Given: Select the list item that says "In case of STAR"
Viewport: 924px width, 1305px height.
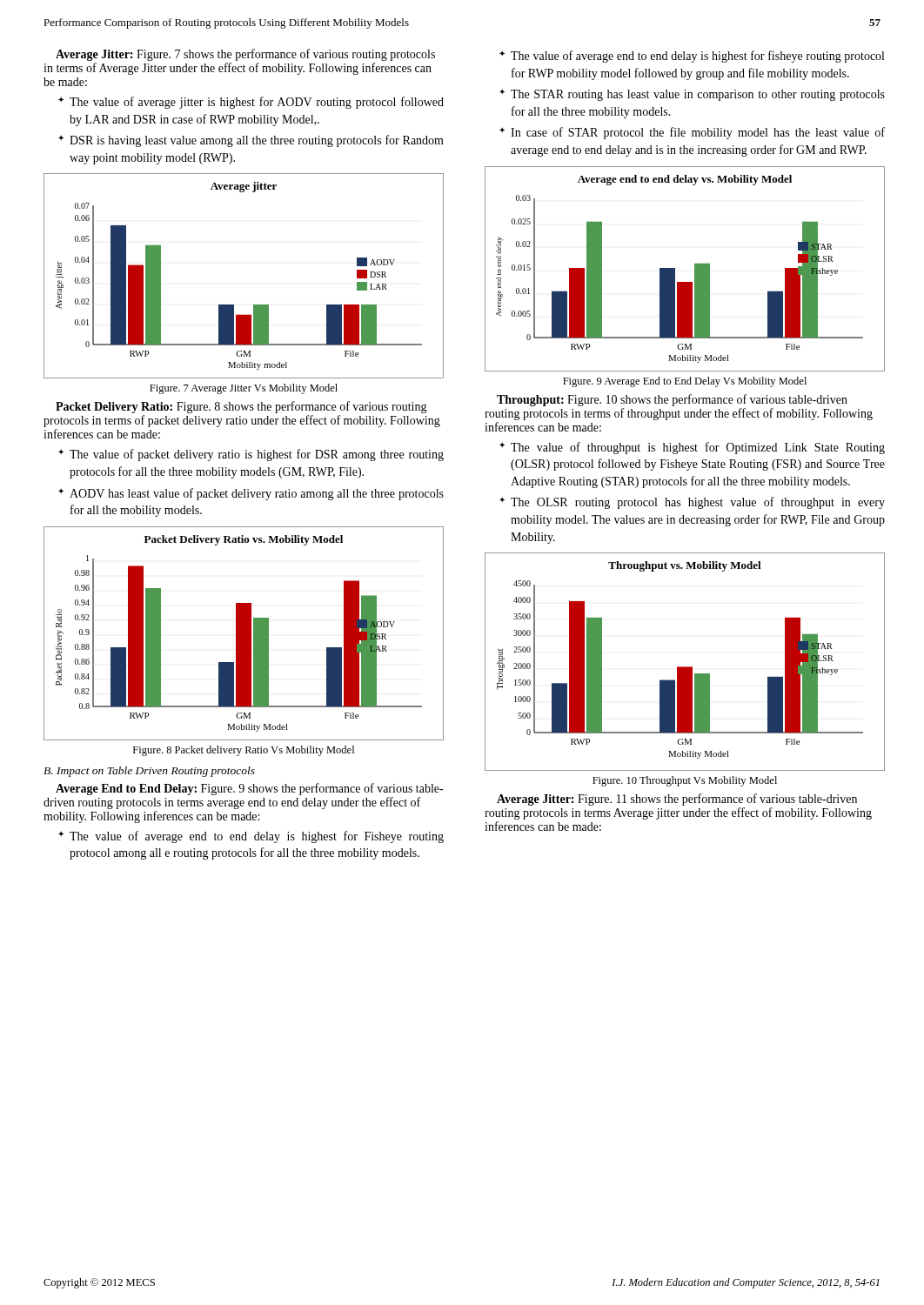Looking at the screenshot, I should [x=698, y=142].
